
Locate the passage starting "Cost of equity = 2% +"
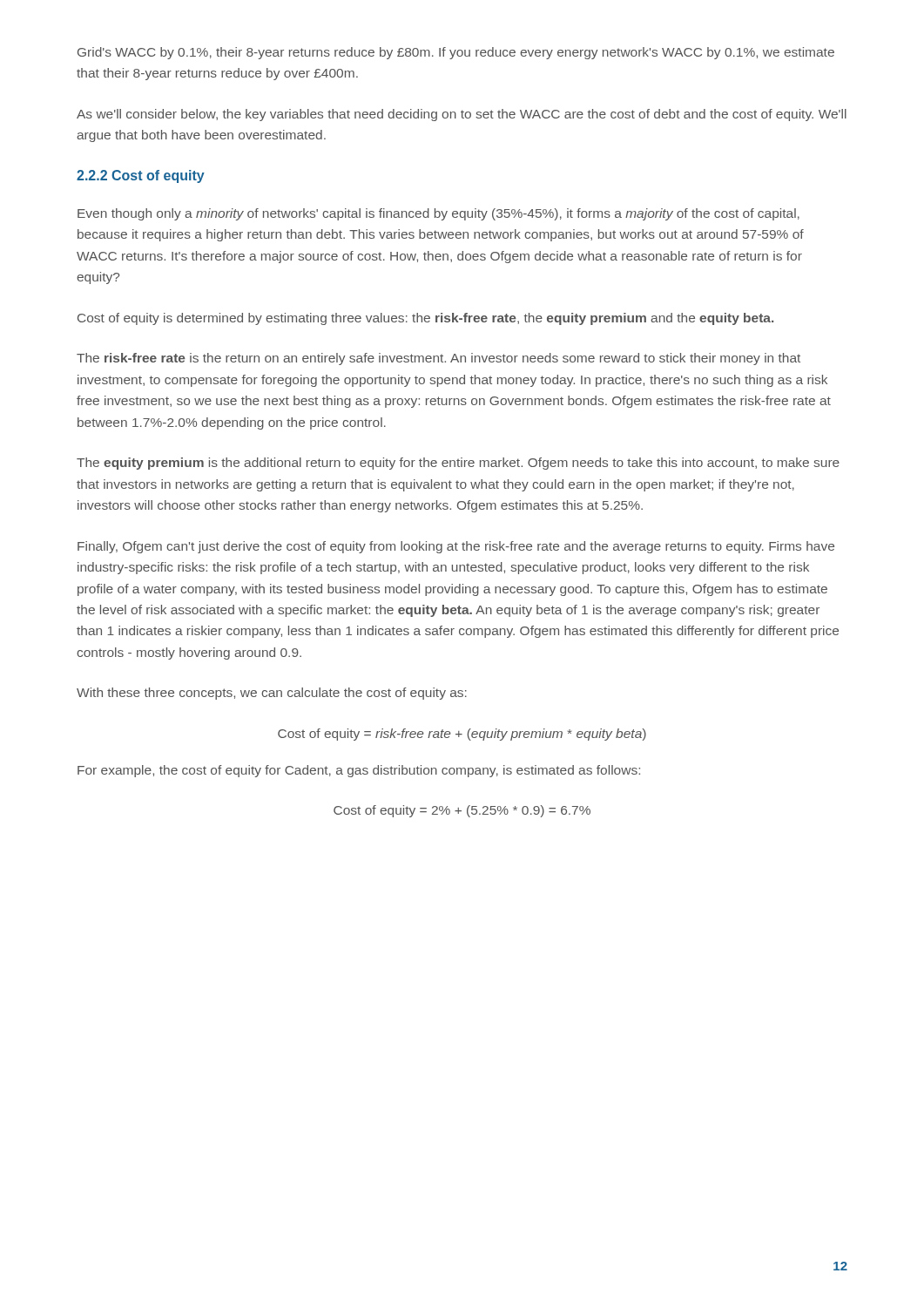coord(462,810)
